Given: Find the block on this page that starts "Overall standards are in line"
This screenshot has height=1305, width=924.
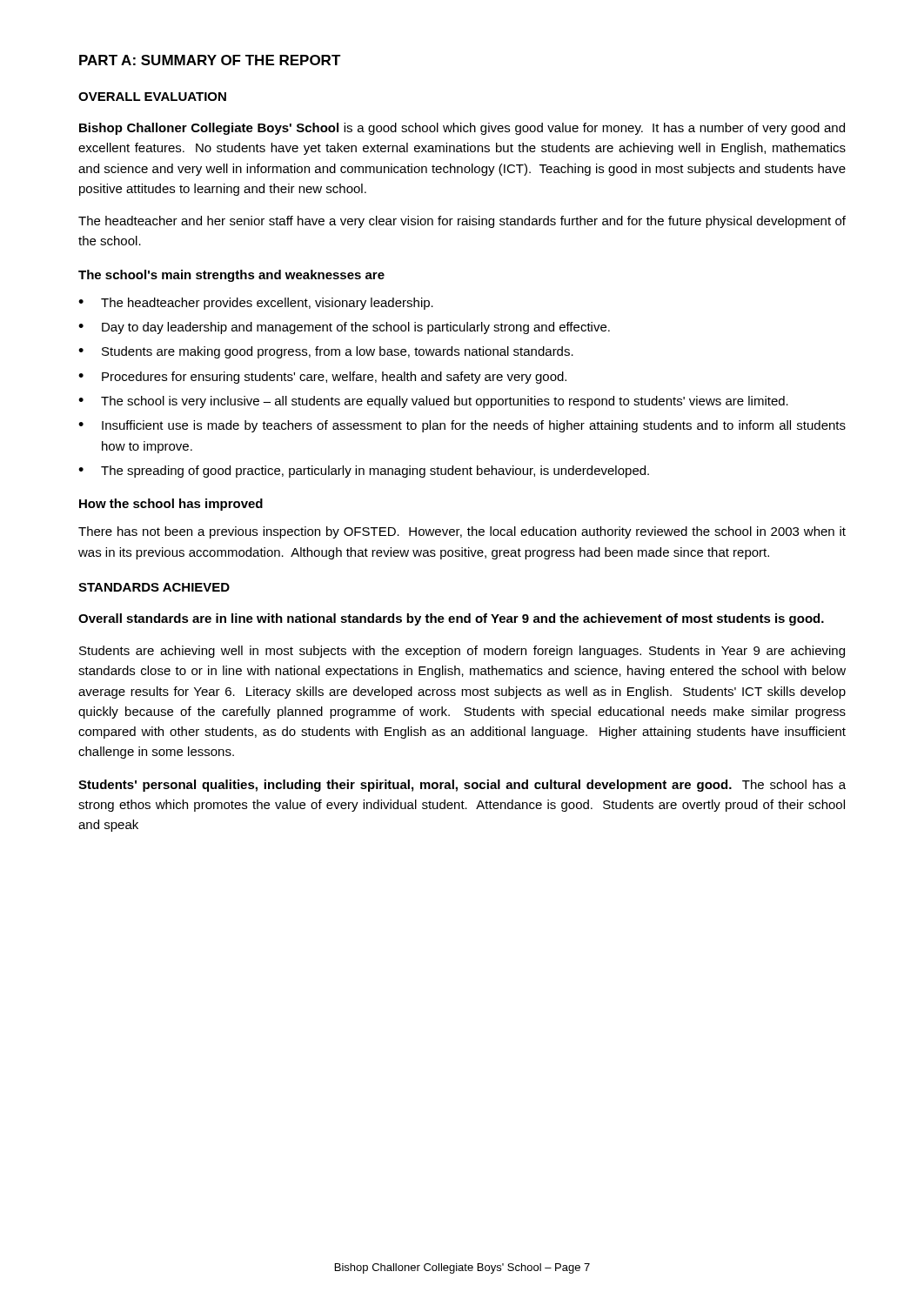Looking at the screenshot, I should pos(451,618).
